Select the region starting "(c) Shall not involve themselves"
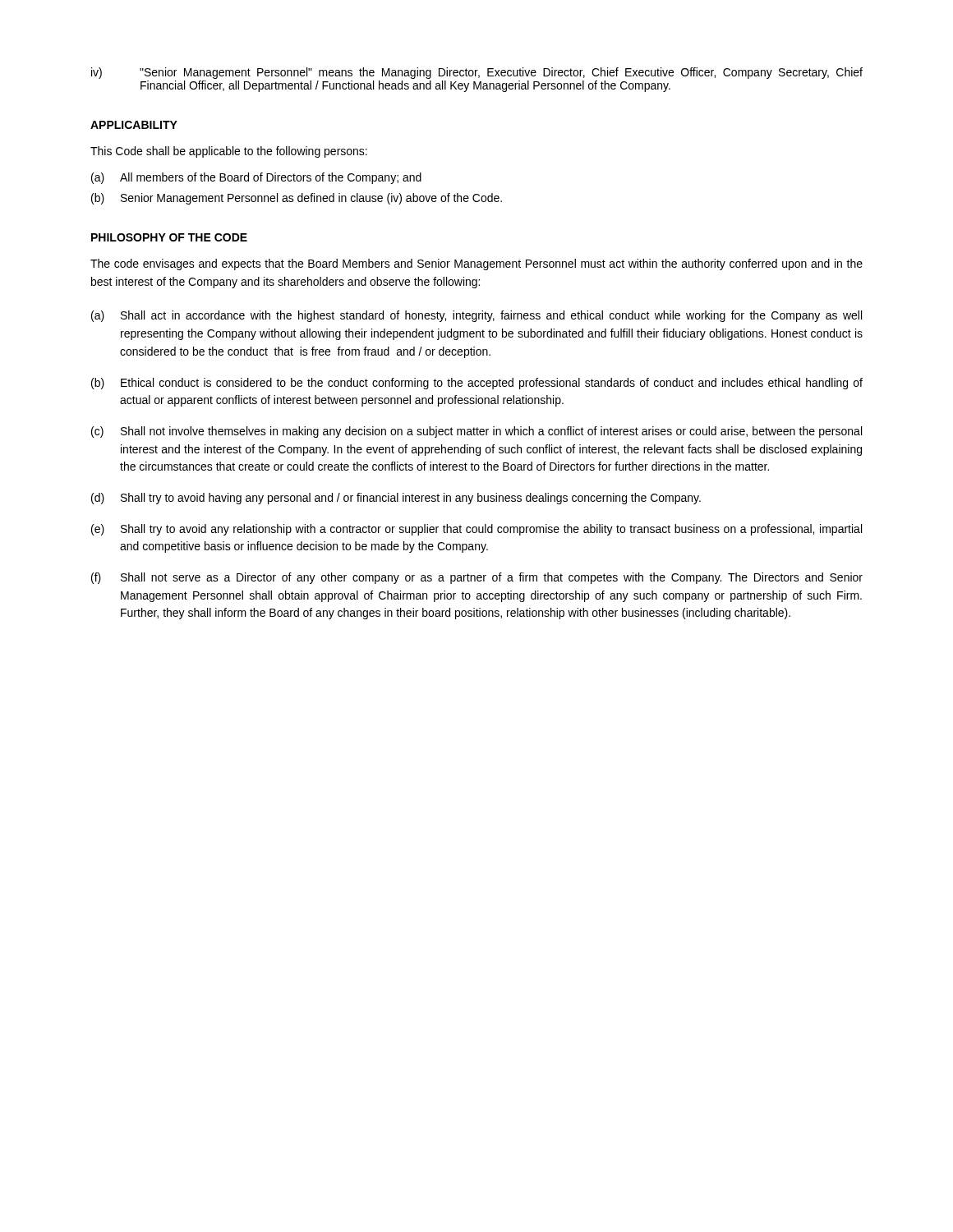 click(476, 450)
